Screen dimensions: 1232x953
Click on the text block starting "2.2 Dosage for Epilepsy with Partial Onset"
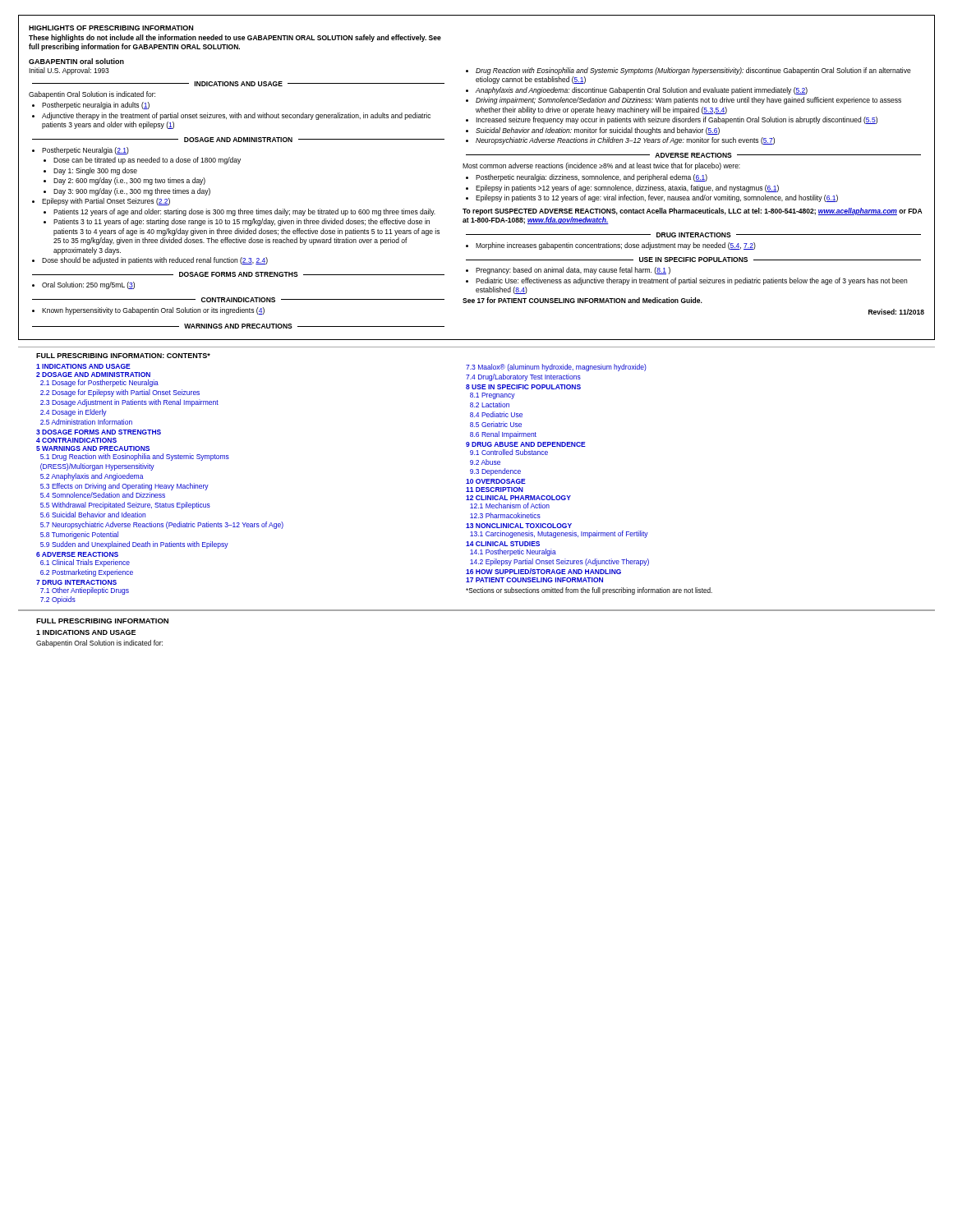[x=118, y=393]
